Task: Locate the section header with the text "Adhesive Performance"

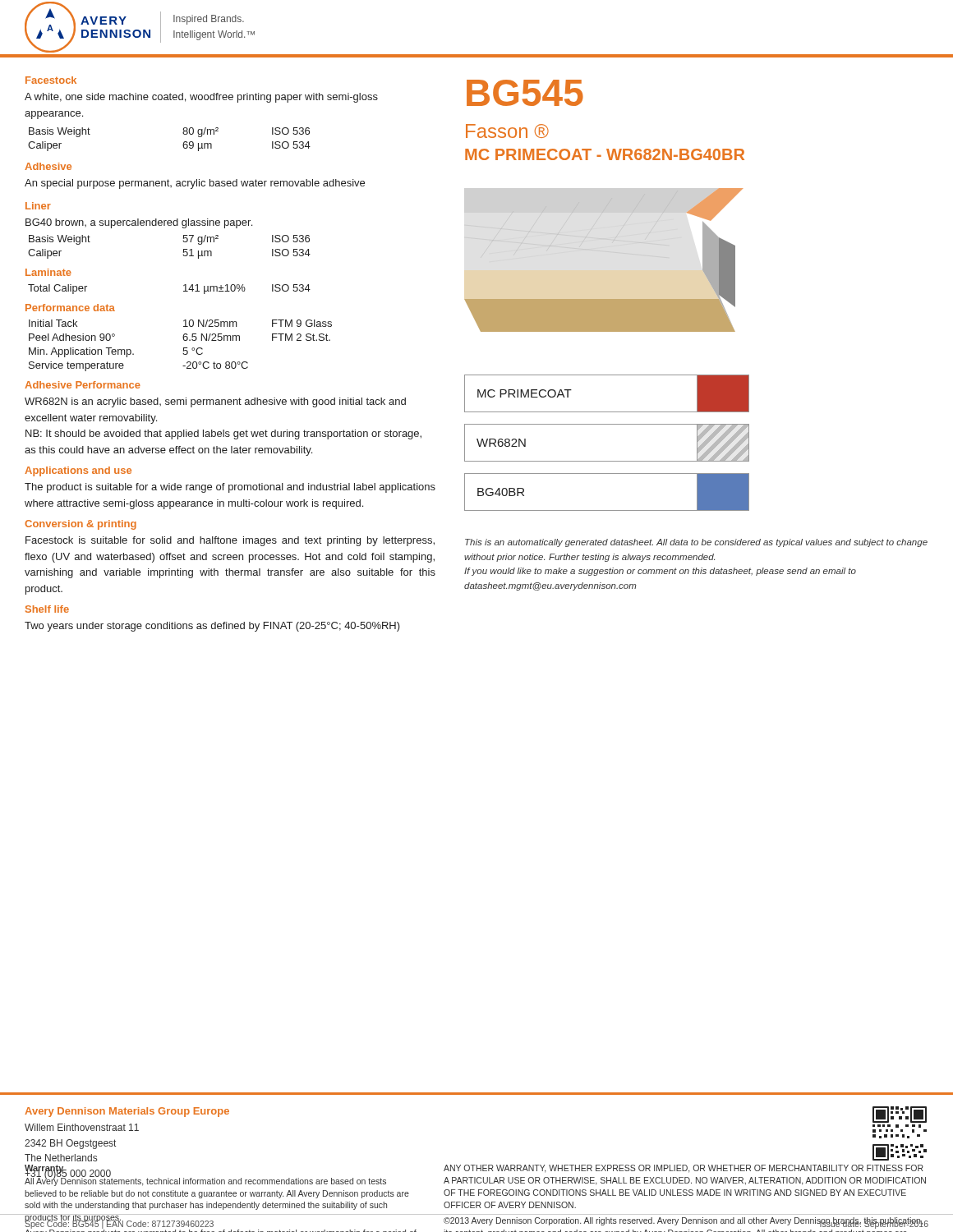Action: (x=83, y=385)
